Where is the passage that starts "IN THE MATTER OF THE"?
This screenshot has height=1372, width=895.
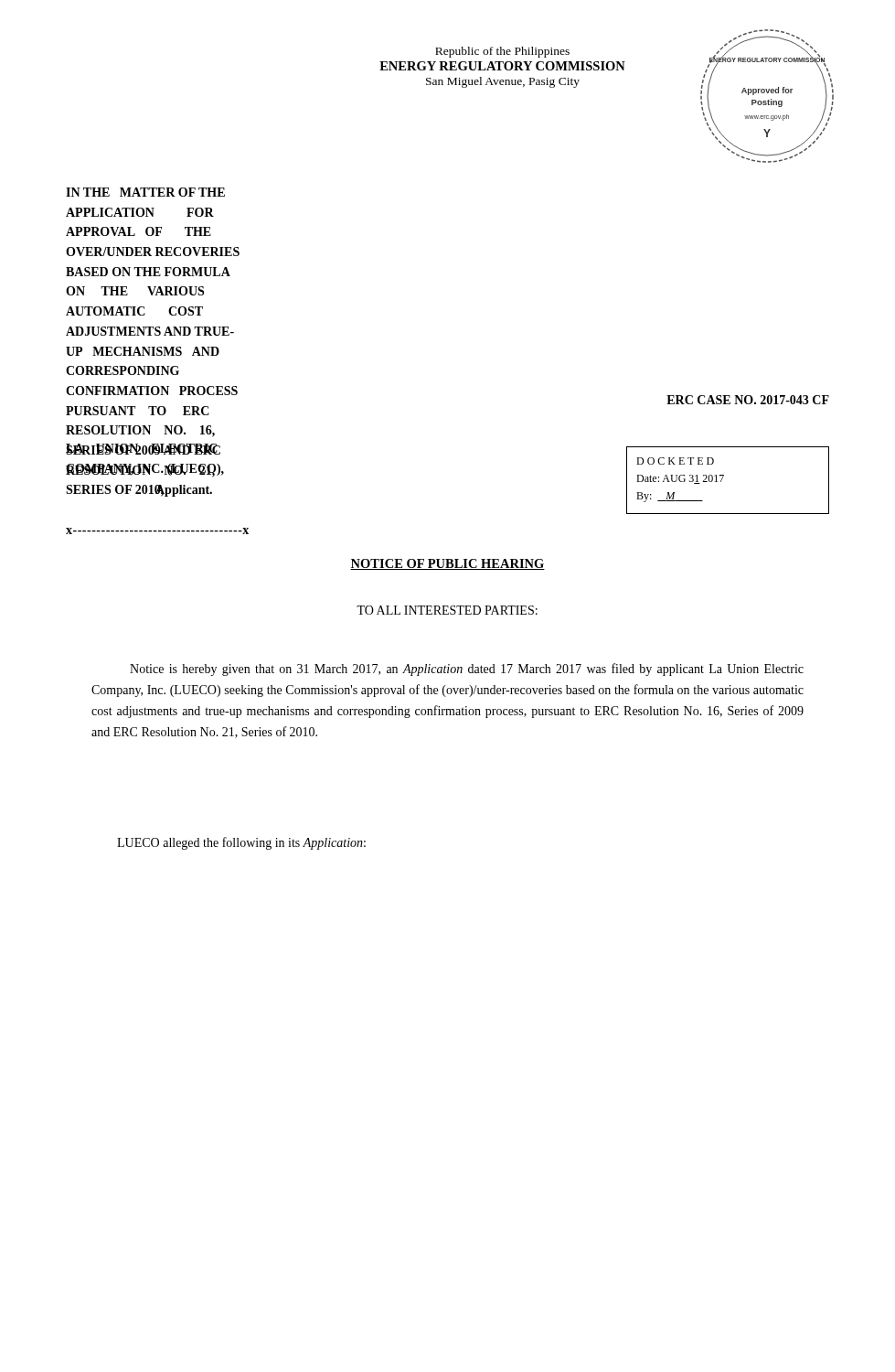(153, 341)
